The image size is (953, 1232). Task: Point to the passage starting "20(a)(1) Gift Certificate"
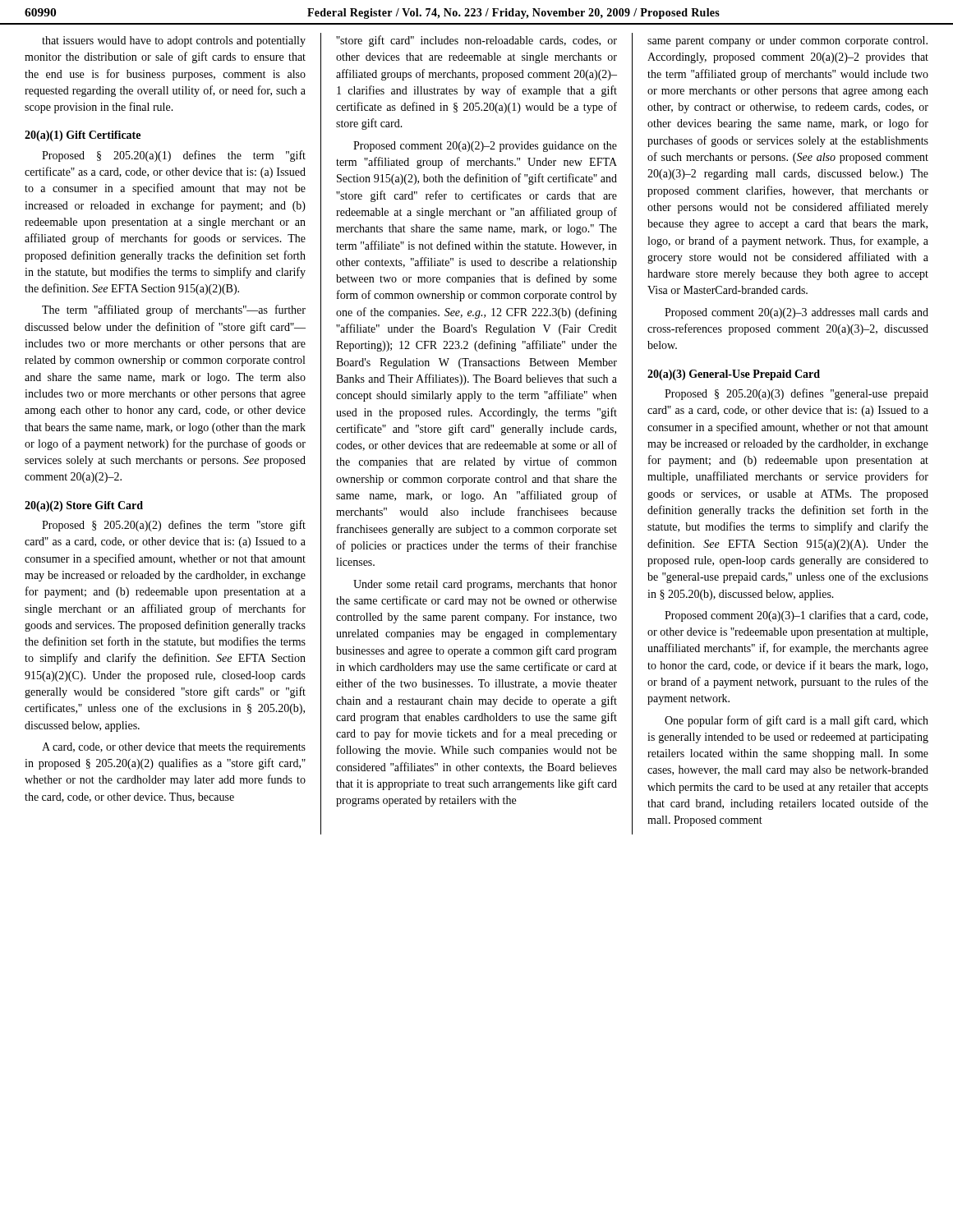83,136
